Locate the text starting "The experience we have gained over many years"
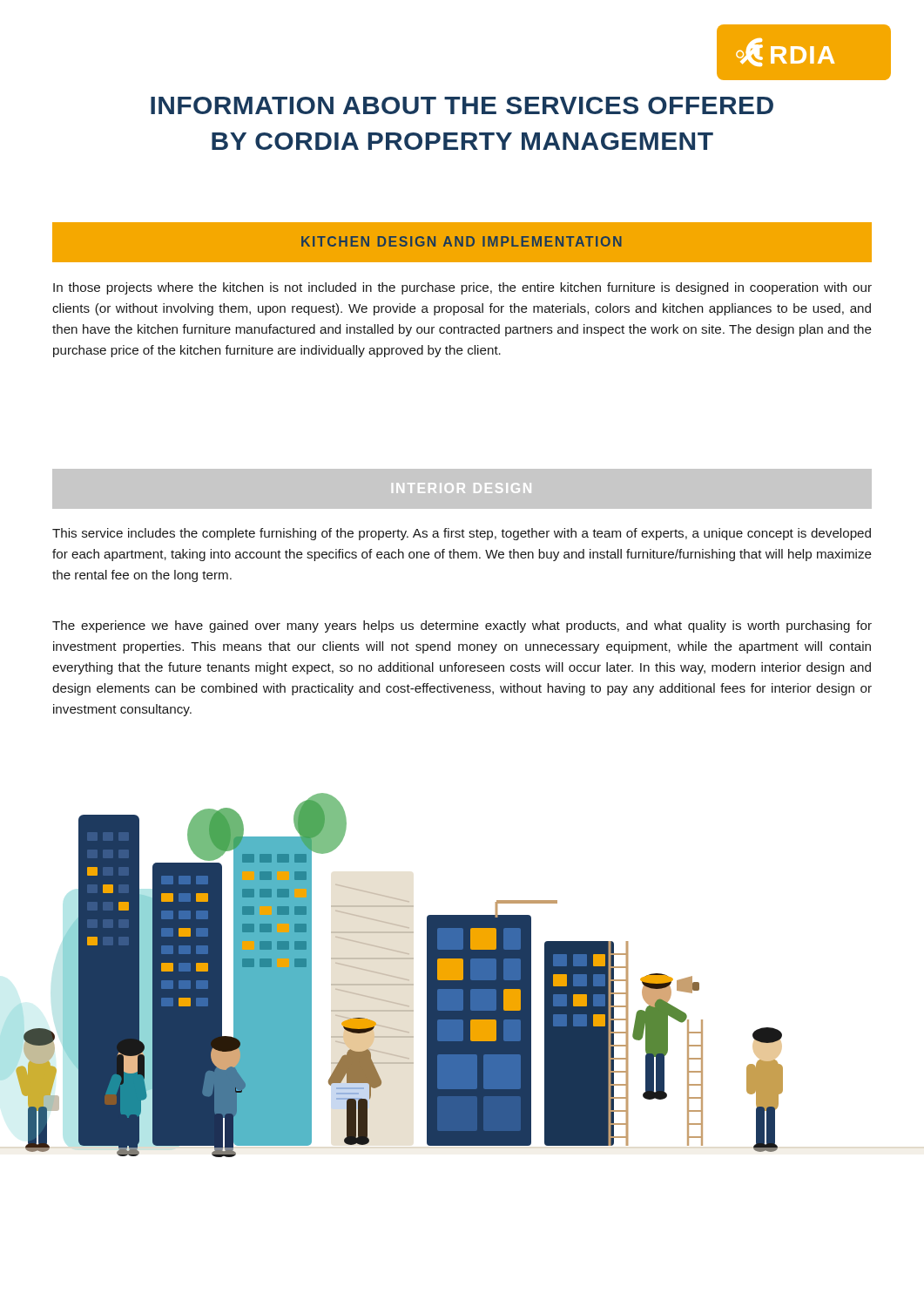The height and width of the screenshot is (1307, 924). pyautogui.click(x=462, y=667)
